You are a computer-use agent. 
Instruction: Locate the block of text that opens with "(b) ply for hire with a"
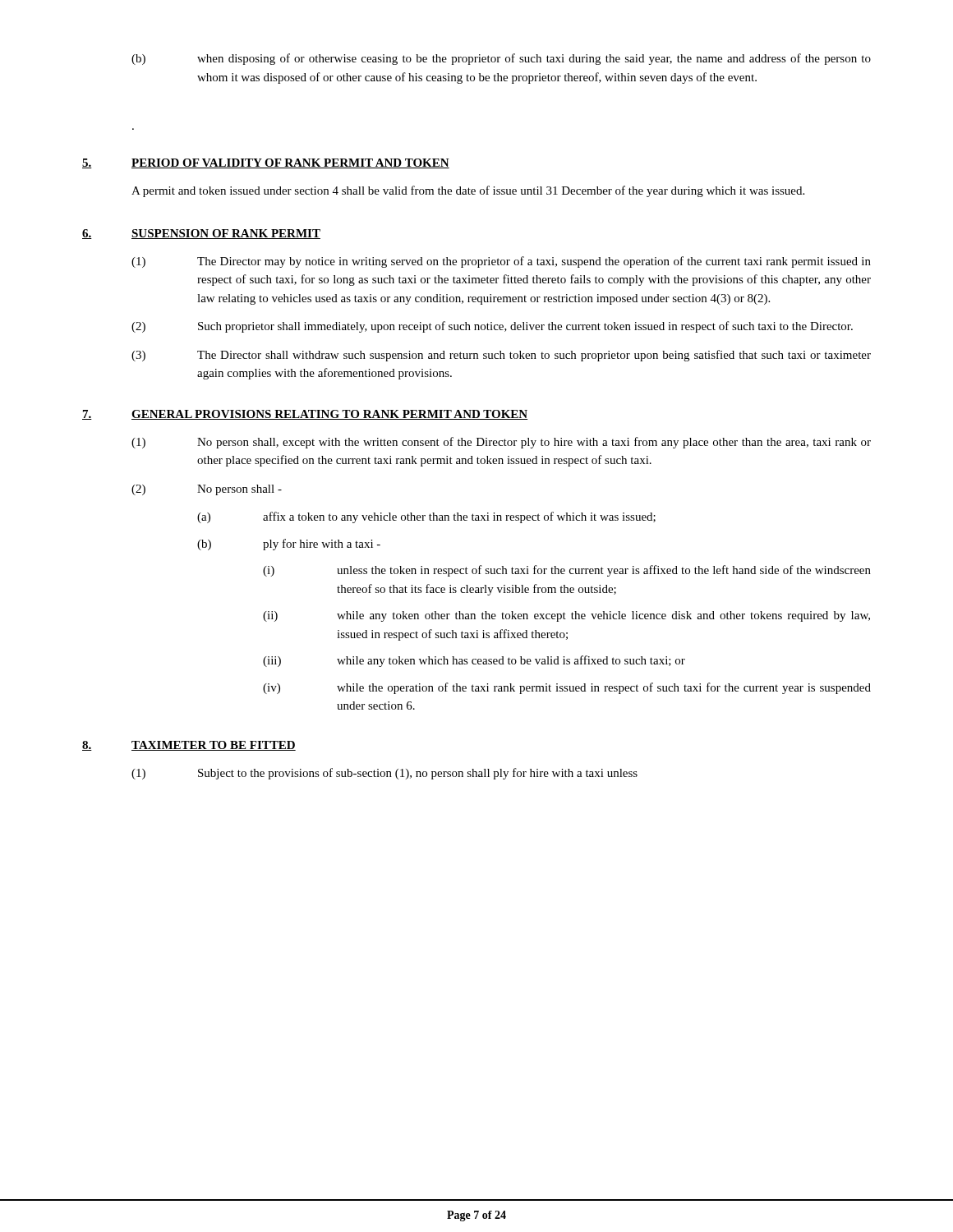pos(289,545)
